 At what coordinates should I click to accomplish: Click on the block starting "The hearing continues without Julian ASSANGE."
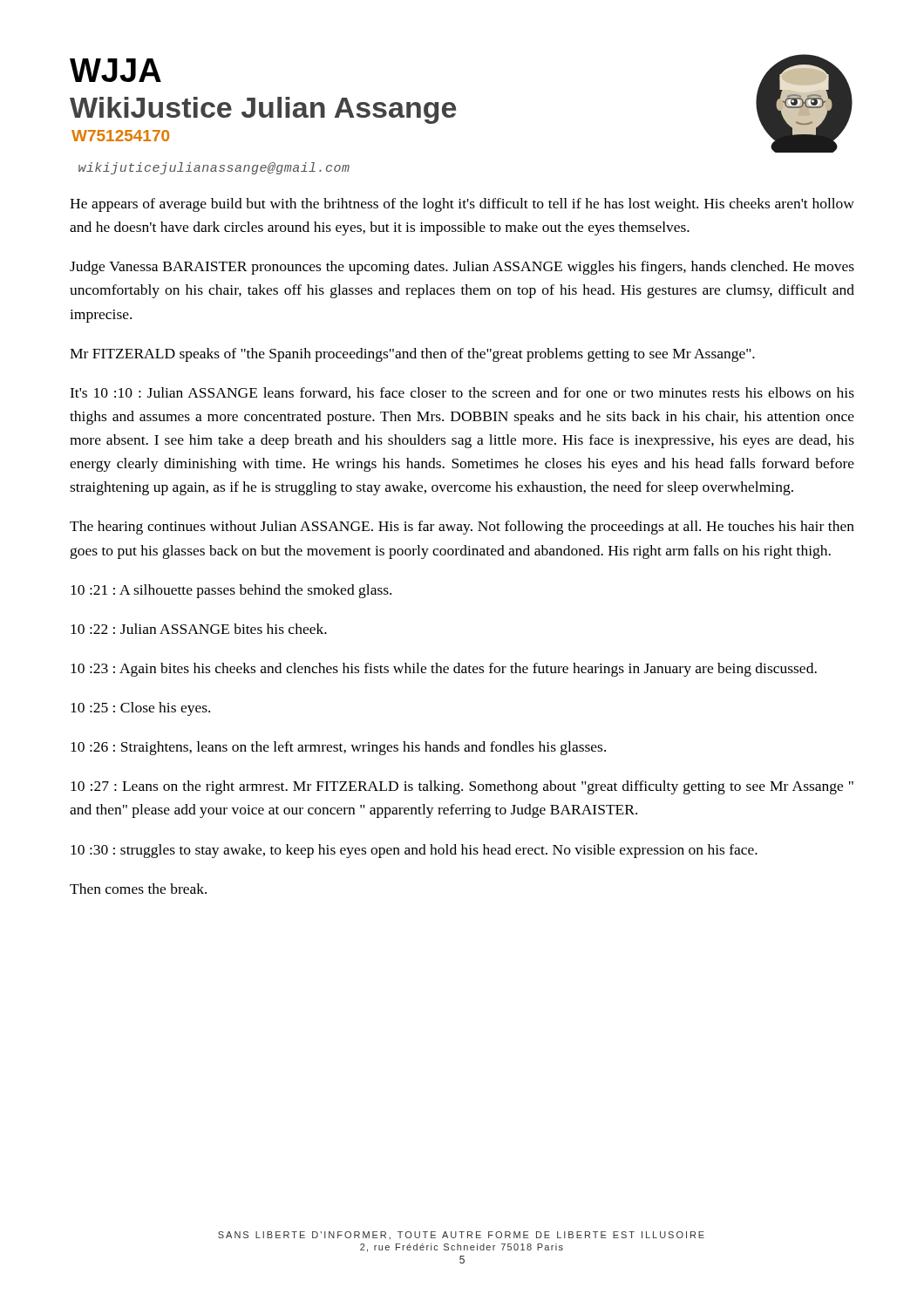(x=462, y=538)
